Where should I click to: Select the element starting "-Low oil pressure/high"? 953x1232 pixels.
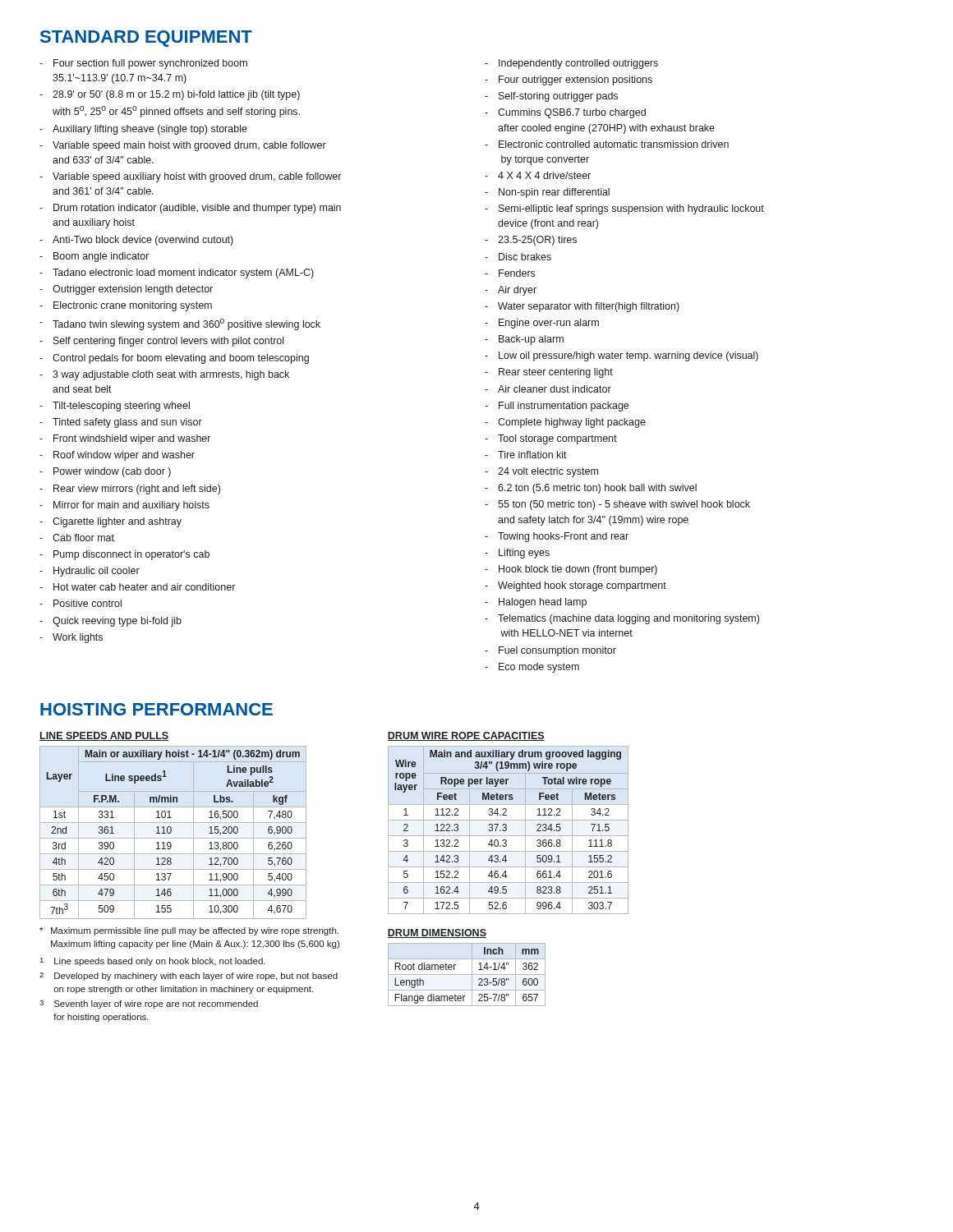click(x=622, y=356)
